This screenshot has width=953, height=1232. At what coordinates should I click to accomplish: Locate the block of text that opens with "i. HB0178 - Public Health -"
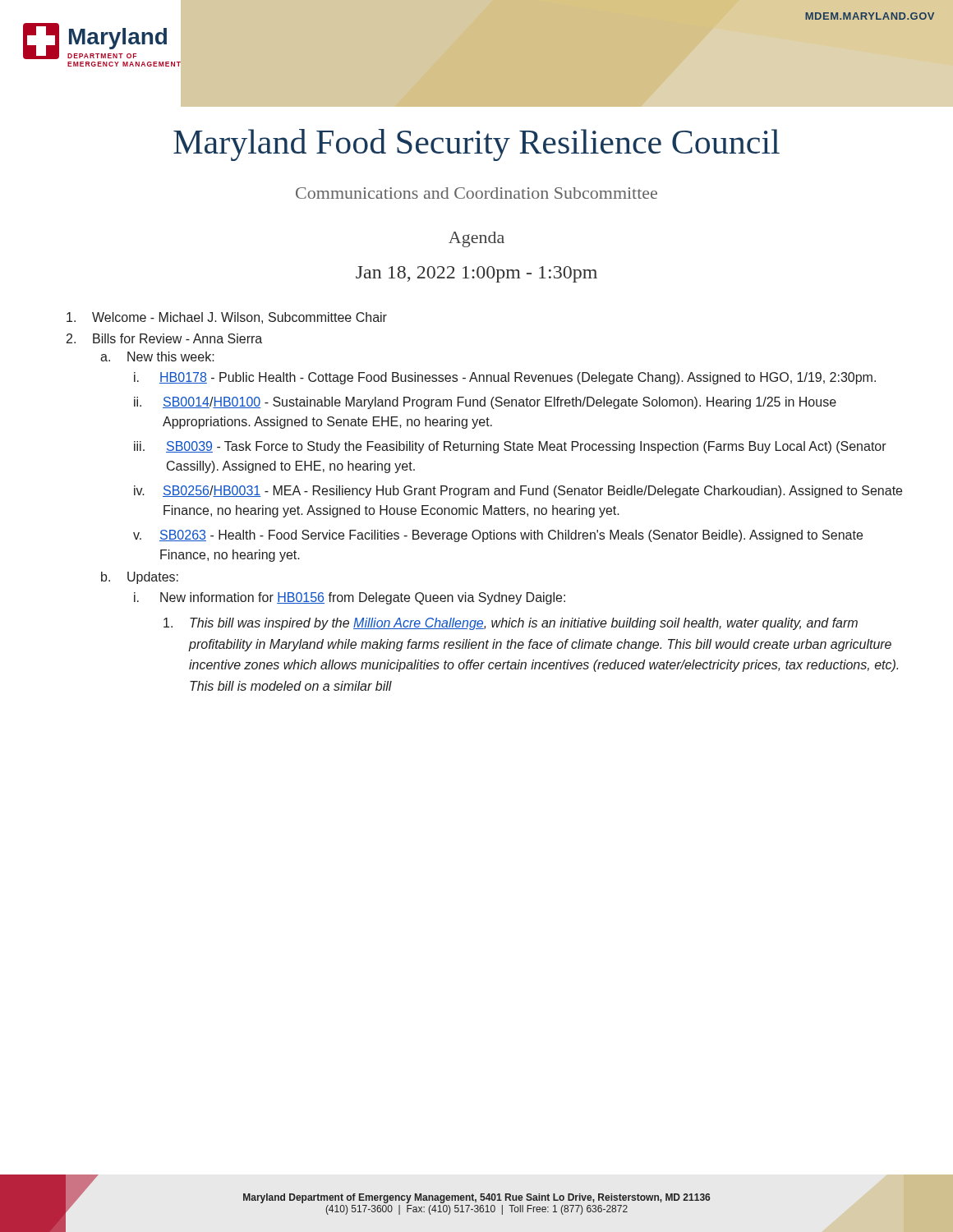(505, 378)
